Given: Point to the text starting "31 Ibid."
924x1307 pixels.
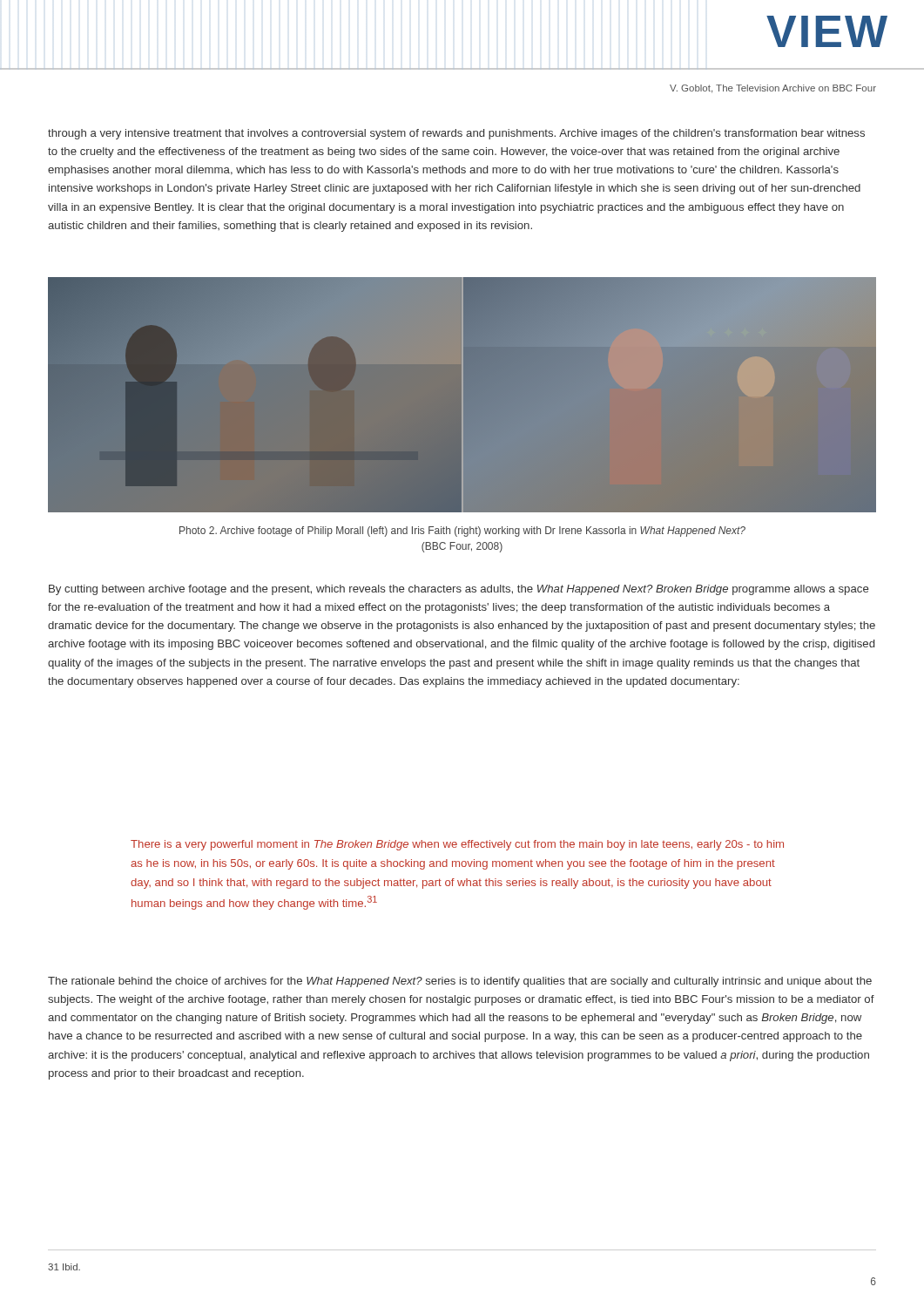Looking at the screenshot, I should coord(64,1267).
